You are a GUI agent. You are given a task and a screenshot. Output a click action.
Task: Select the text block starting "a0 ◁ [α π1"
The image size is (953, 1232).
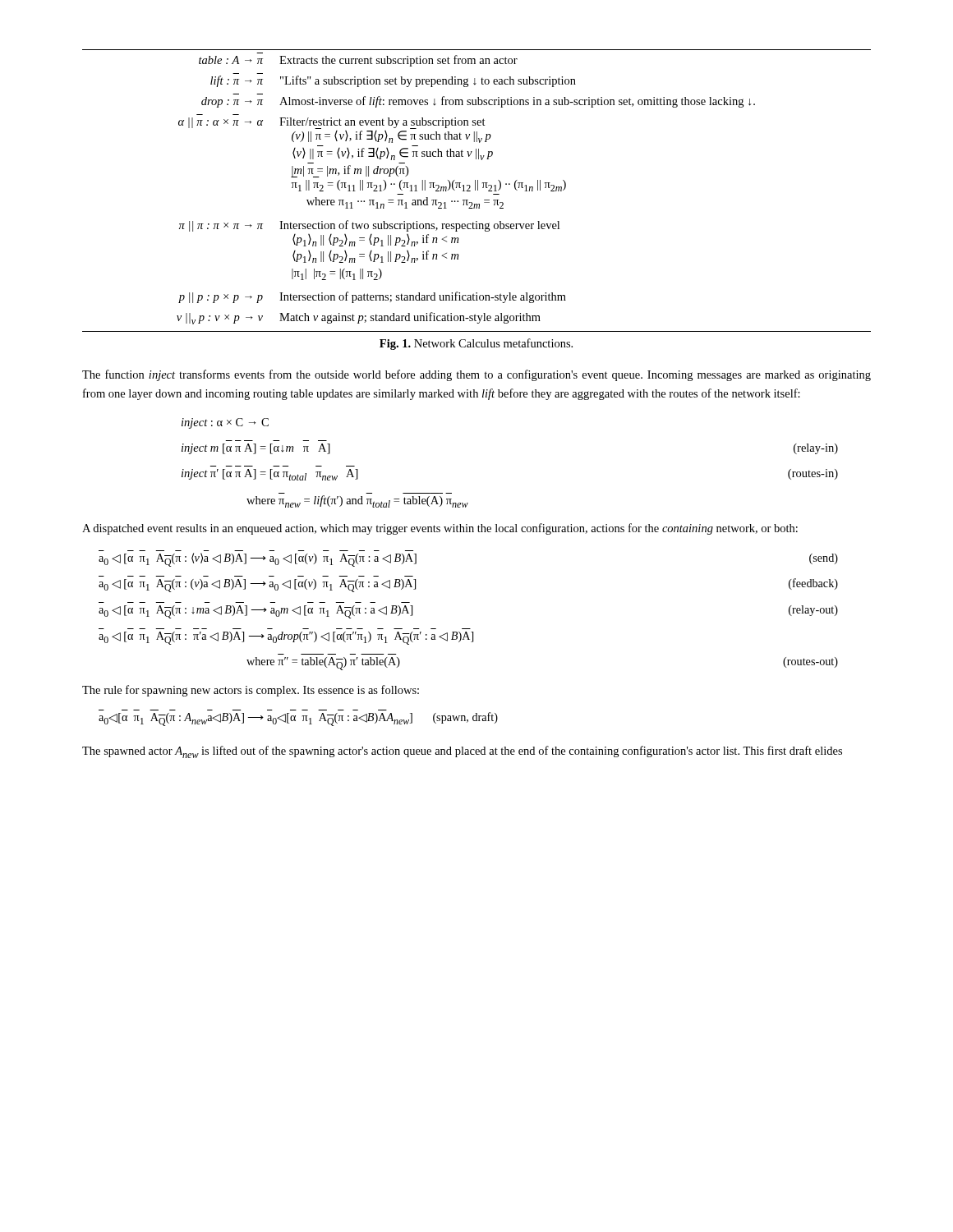point(245,560)
